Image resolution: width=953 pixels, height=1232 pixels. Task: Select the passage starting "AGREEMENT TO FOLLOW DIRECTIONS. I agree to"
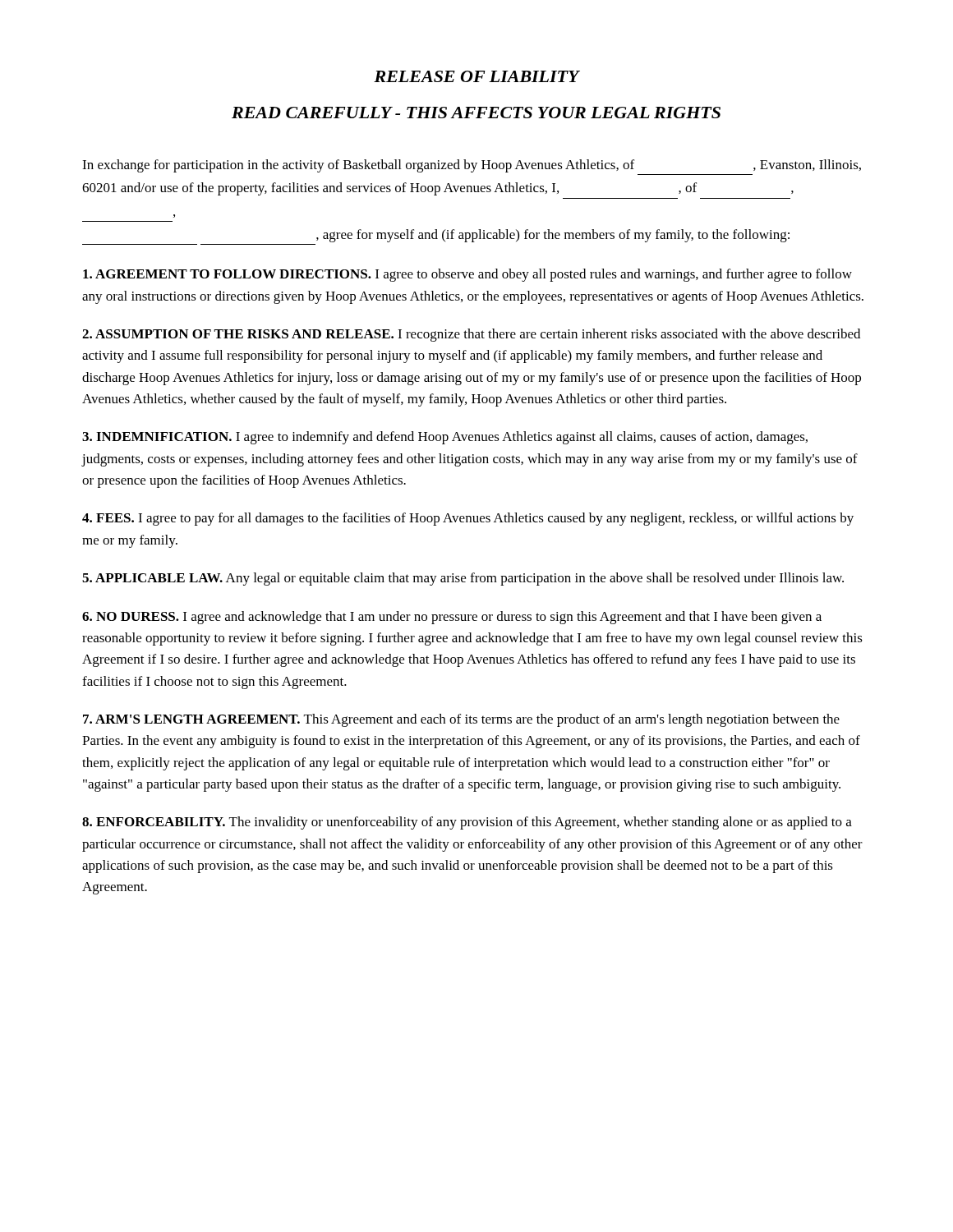click(x=473, y=285)
